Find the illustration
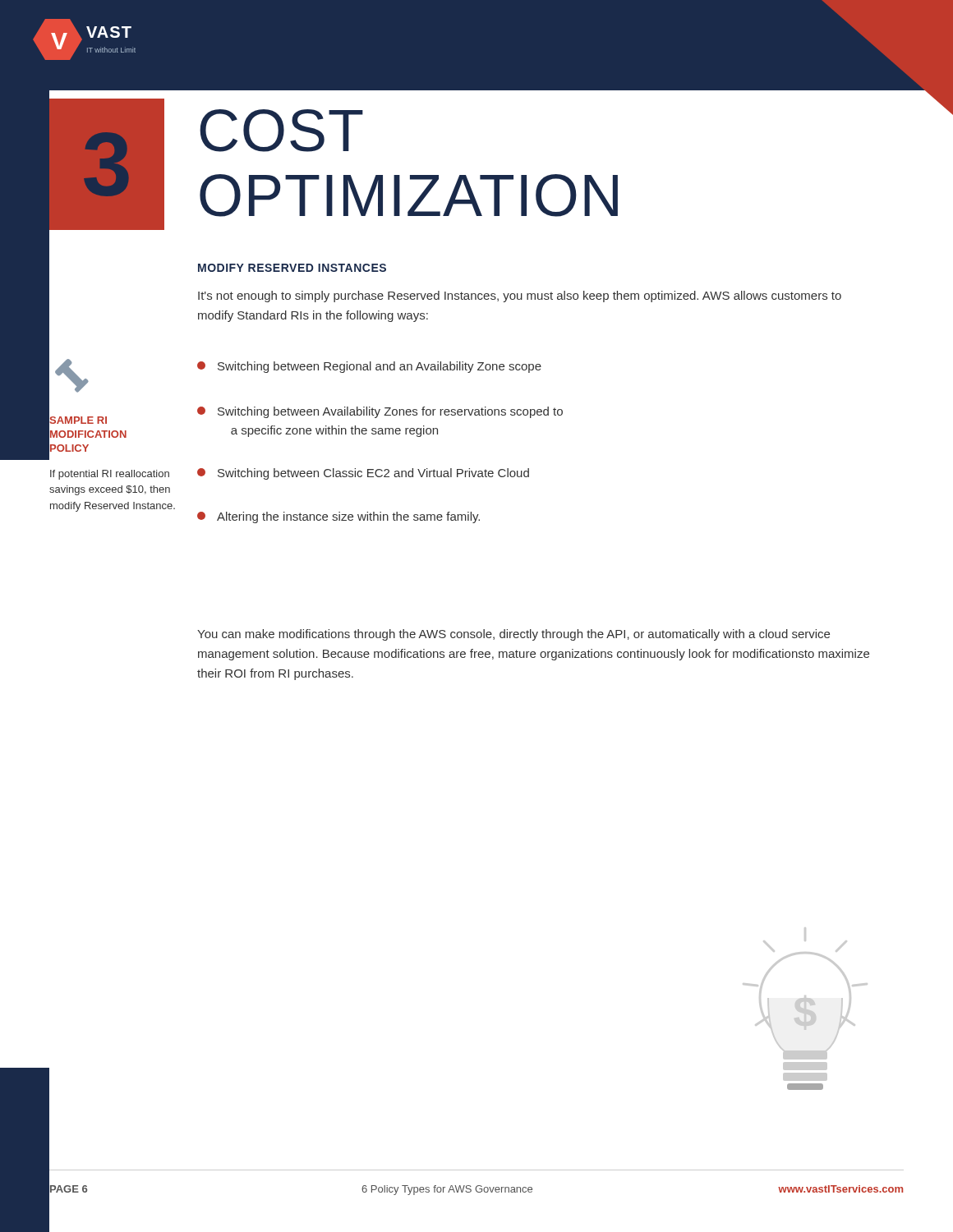The image size is (953, 1232). coord(805,1027)
